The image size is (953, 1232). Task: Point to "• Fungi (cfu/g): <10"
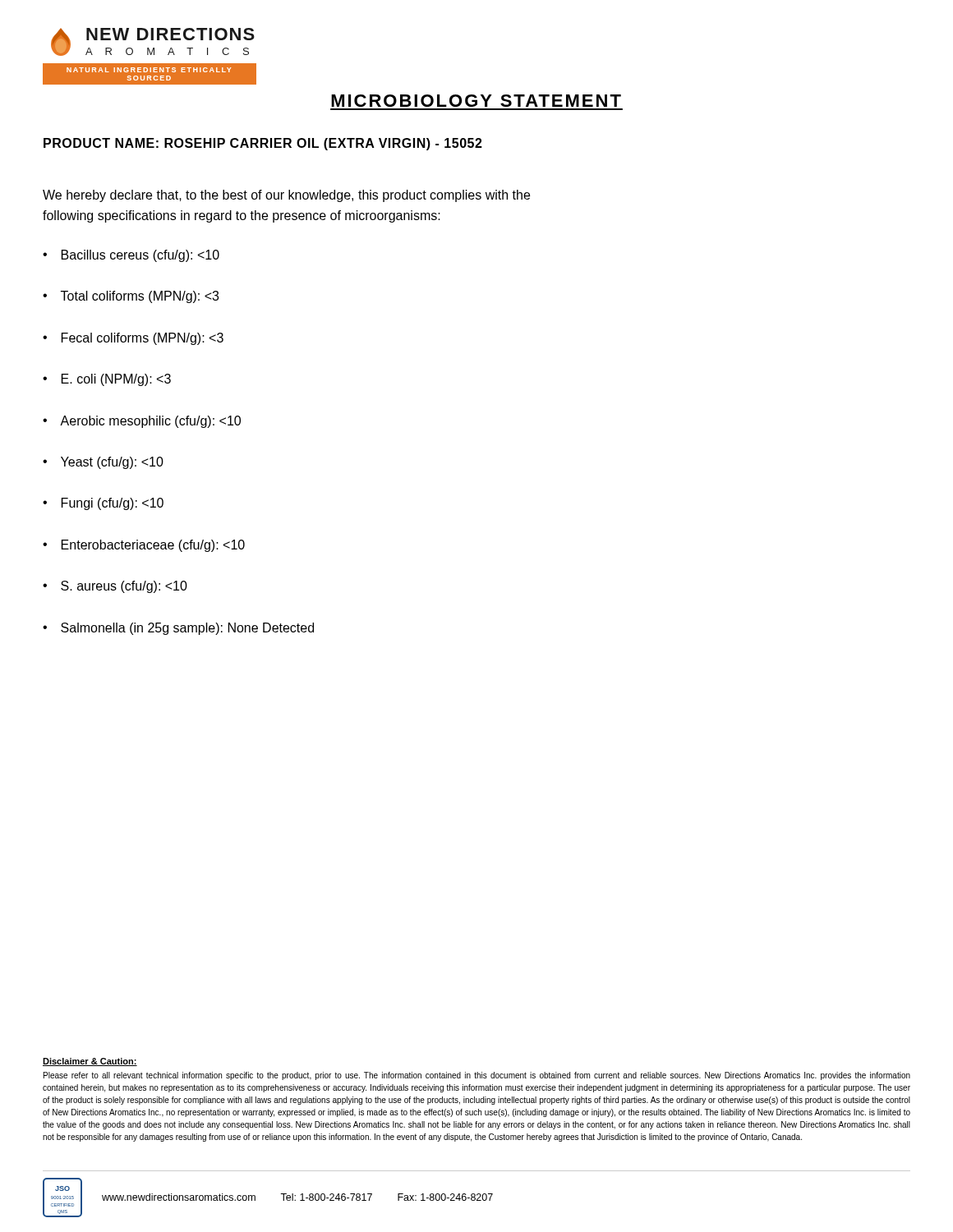point(103,504)
